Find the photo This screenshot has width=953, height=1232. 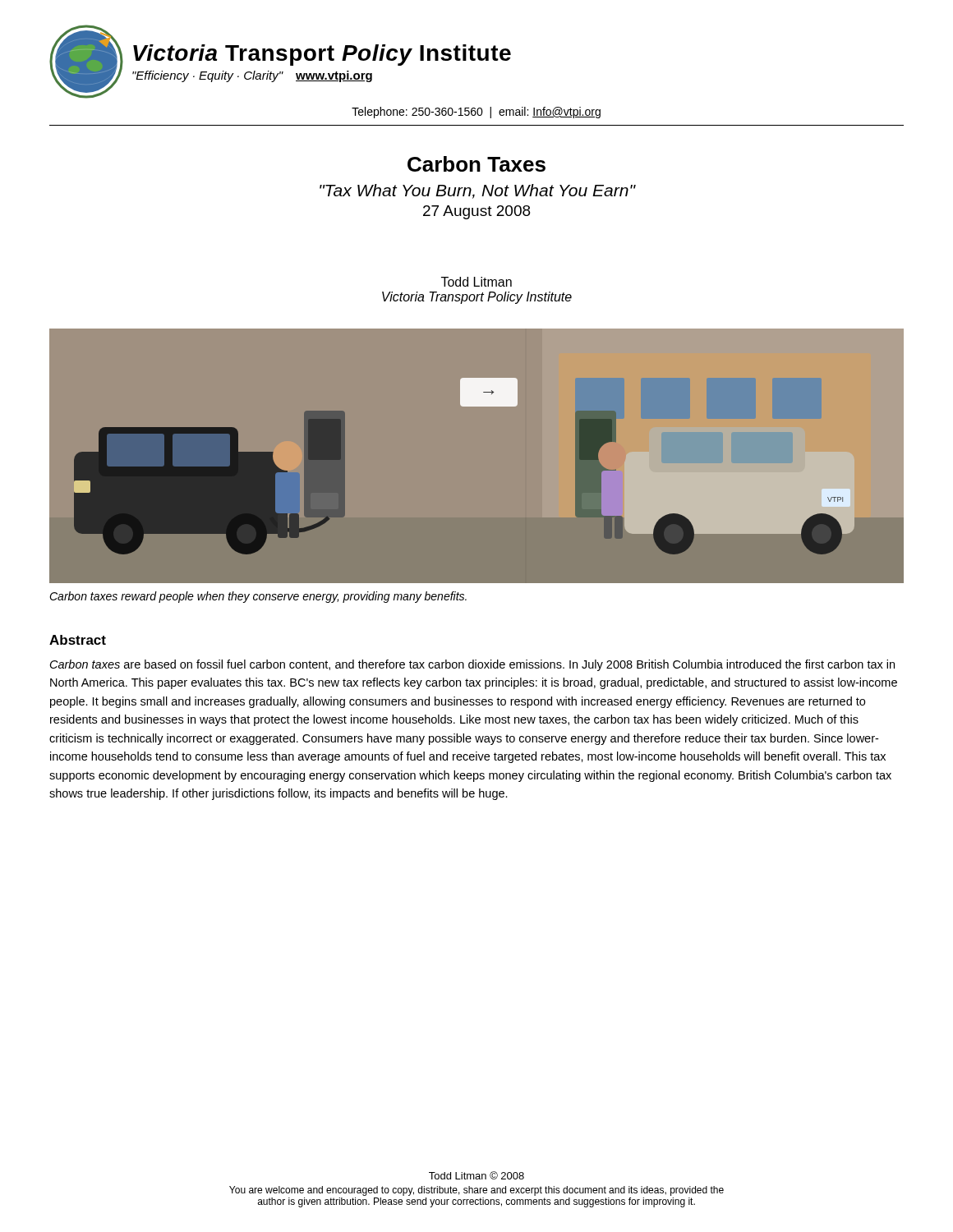pos(476,456)
